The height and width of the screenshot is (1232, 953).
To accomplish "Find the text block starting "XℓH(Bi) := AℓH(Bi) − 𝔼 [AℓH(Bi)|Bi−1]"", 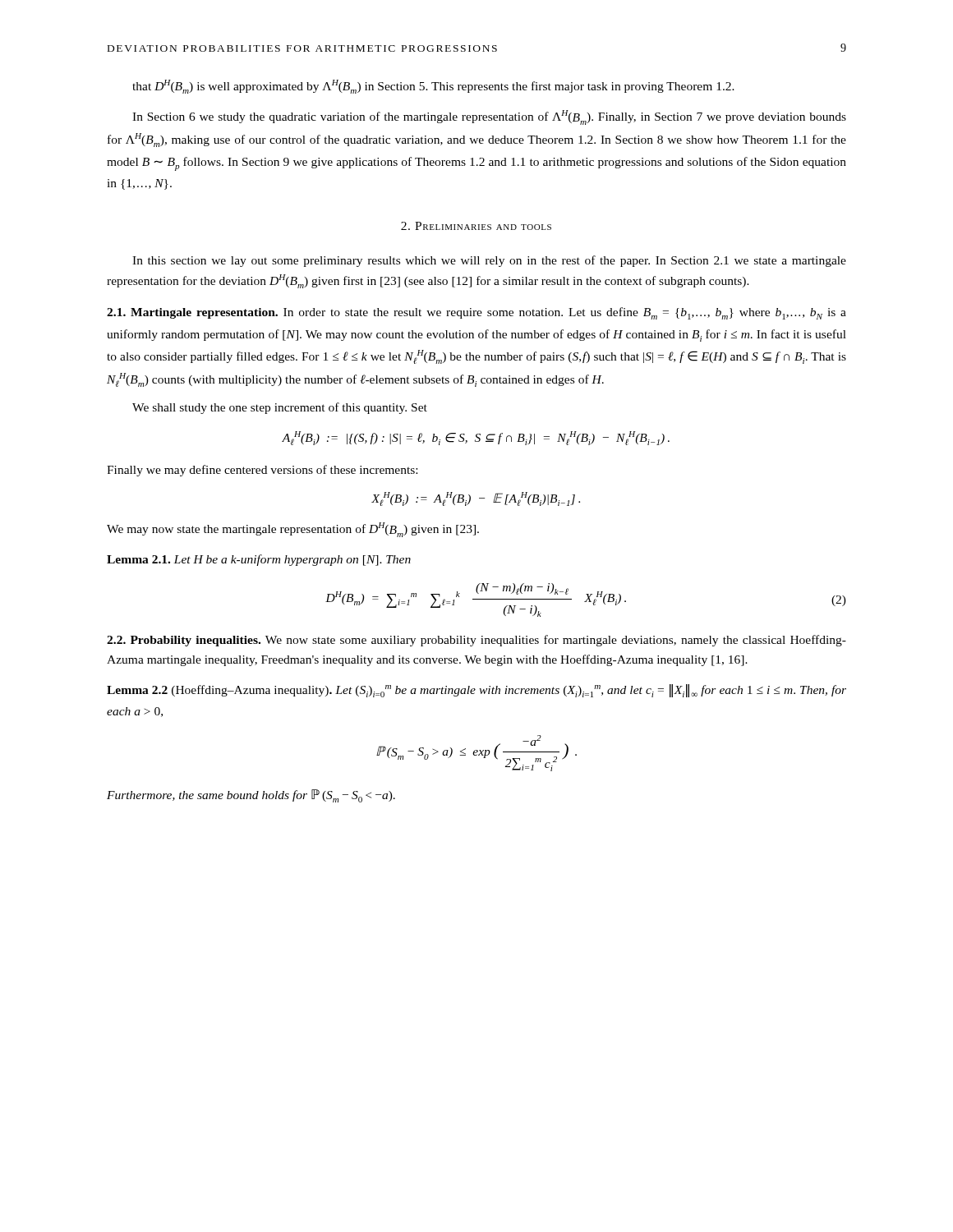I will point(476,499).
